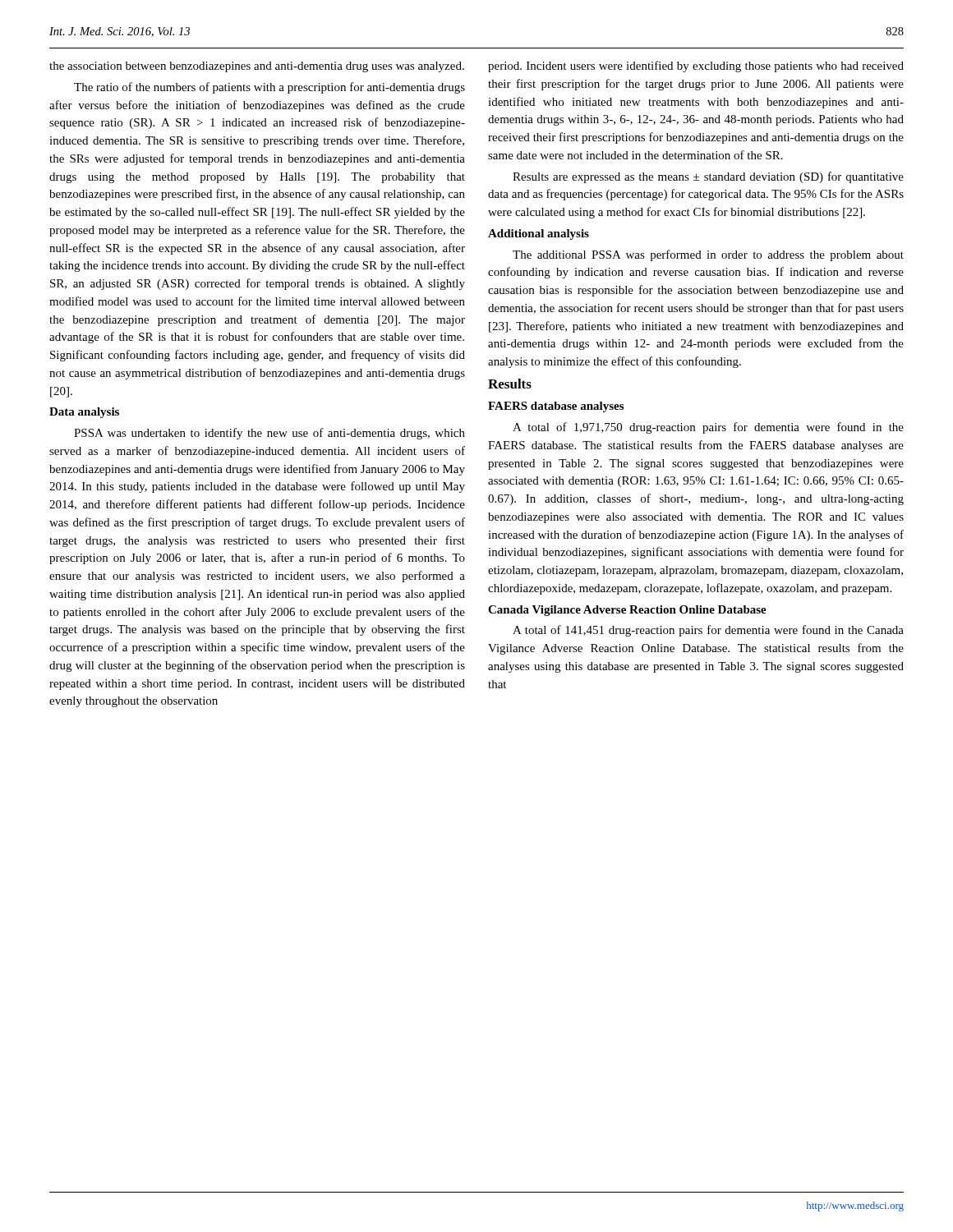Select the passage starting "the association between benzodiazepines and anti-dementia drug"
This screenshot has width=953, height=1232.
pos(257,66)
